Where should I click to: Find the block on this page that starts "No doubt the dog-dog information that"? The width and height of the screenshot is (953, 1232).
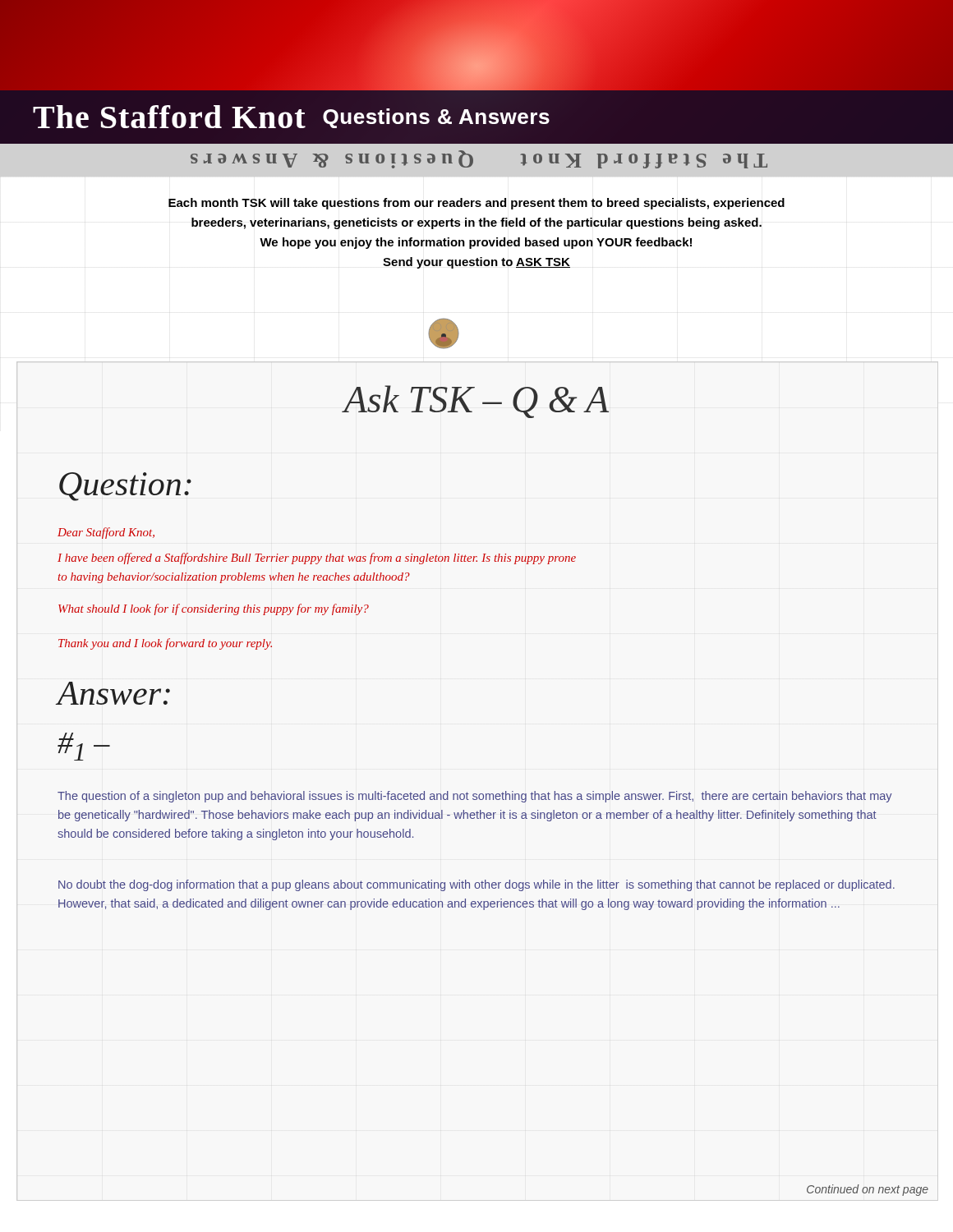476,894
